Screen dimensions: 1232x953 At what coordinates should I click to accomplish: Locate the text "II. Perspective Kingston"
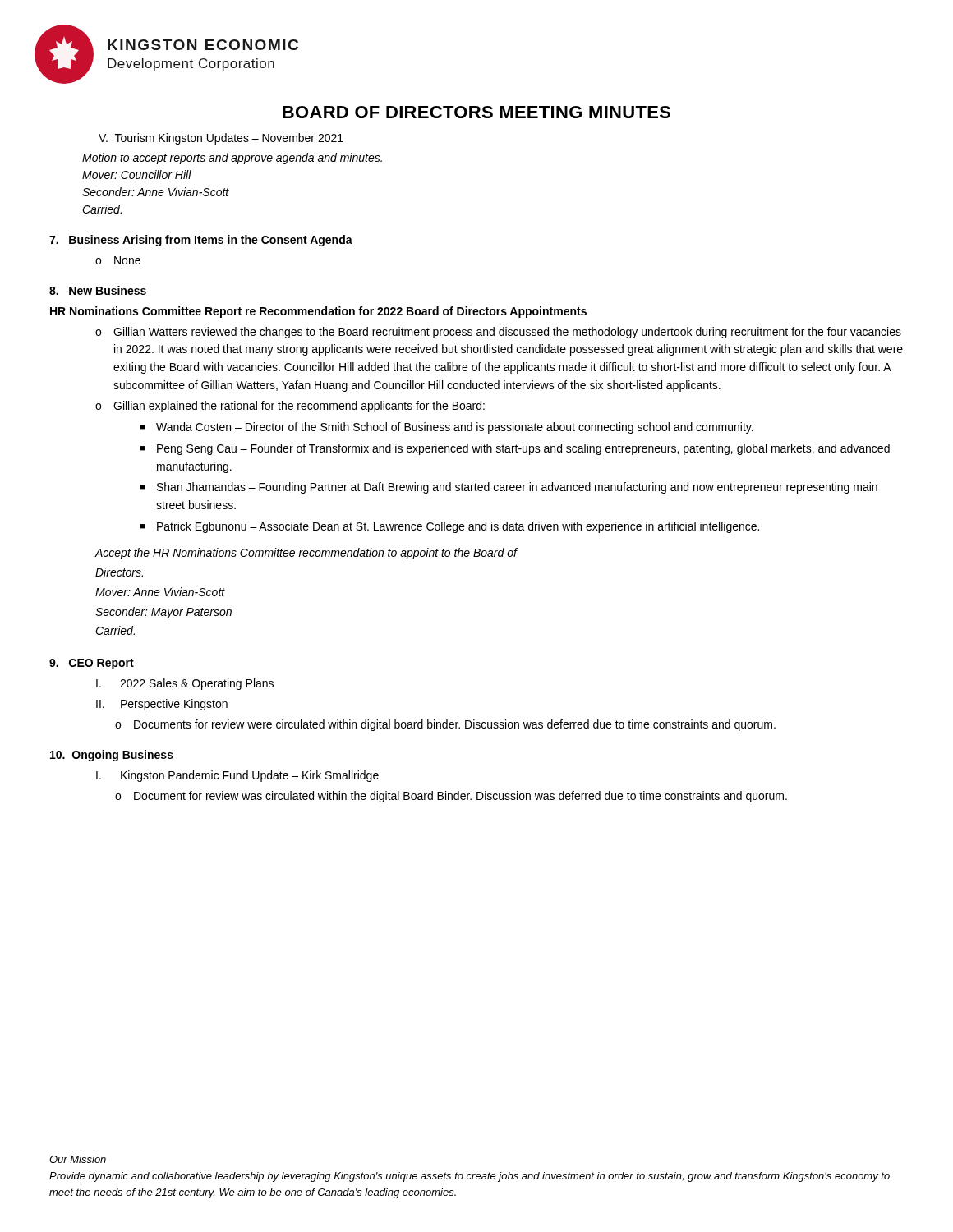click(162, 705)
